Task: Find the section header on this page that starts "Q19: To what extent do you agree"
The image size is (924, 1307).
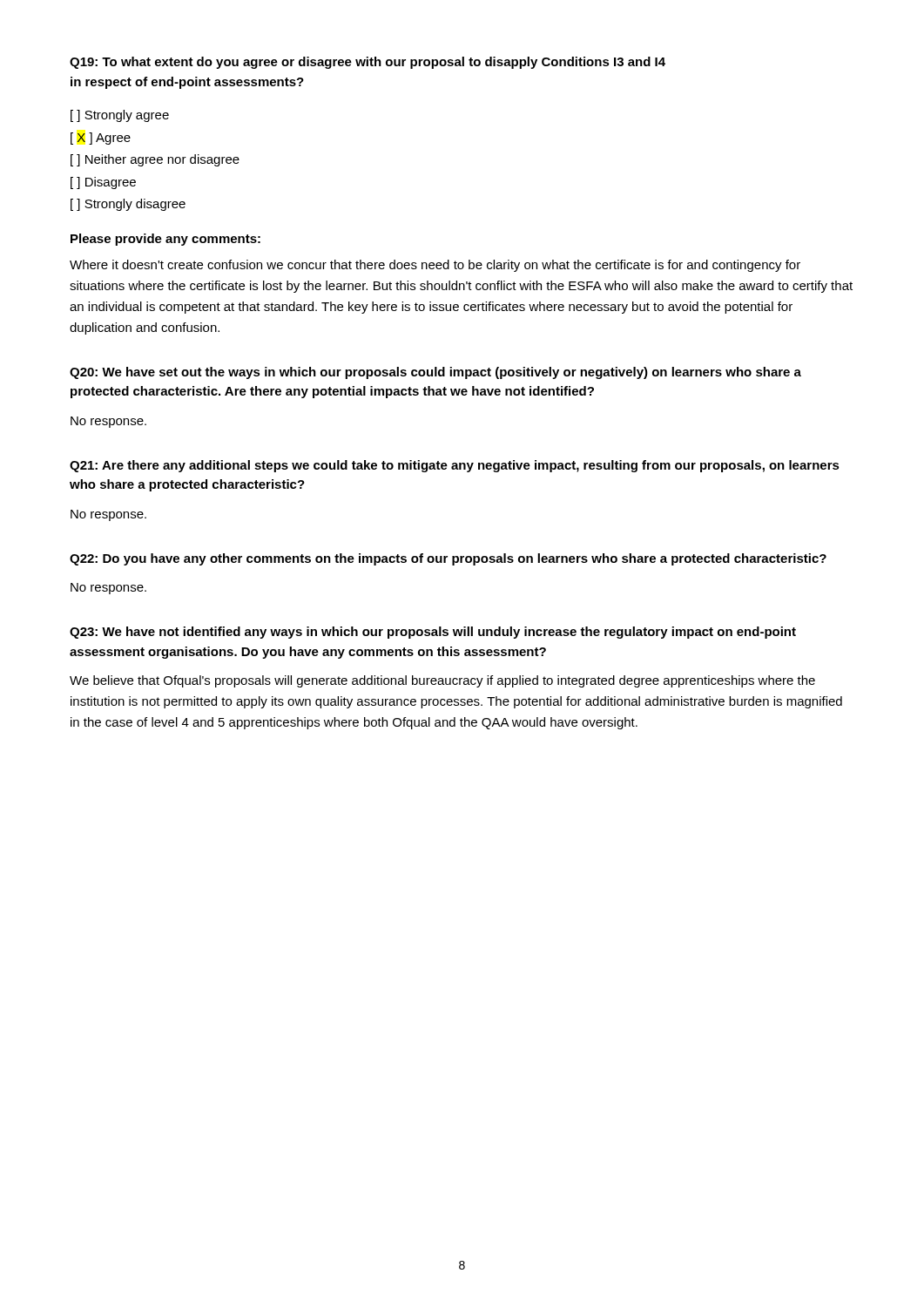Action: (x=368, y=71)
